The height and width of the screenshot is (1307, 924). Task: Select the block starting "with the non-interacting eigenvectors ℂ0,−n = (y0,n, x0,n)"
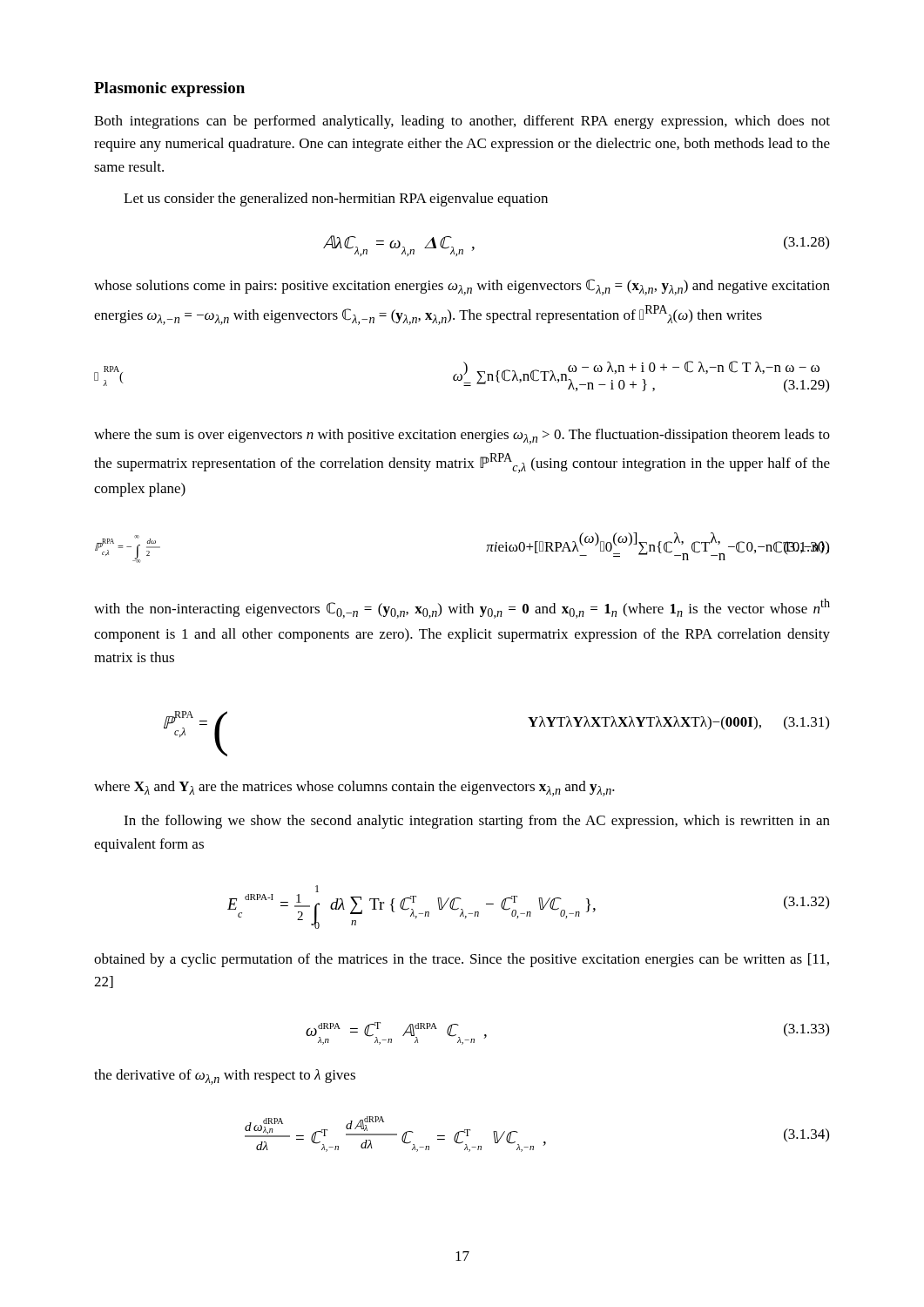click(462, 631)
